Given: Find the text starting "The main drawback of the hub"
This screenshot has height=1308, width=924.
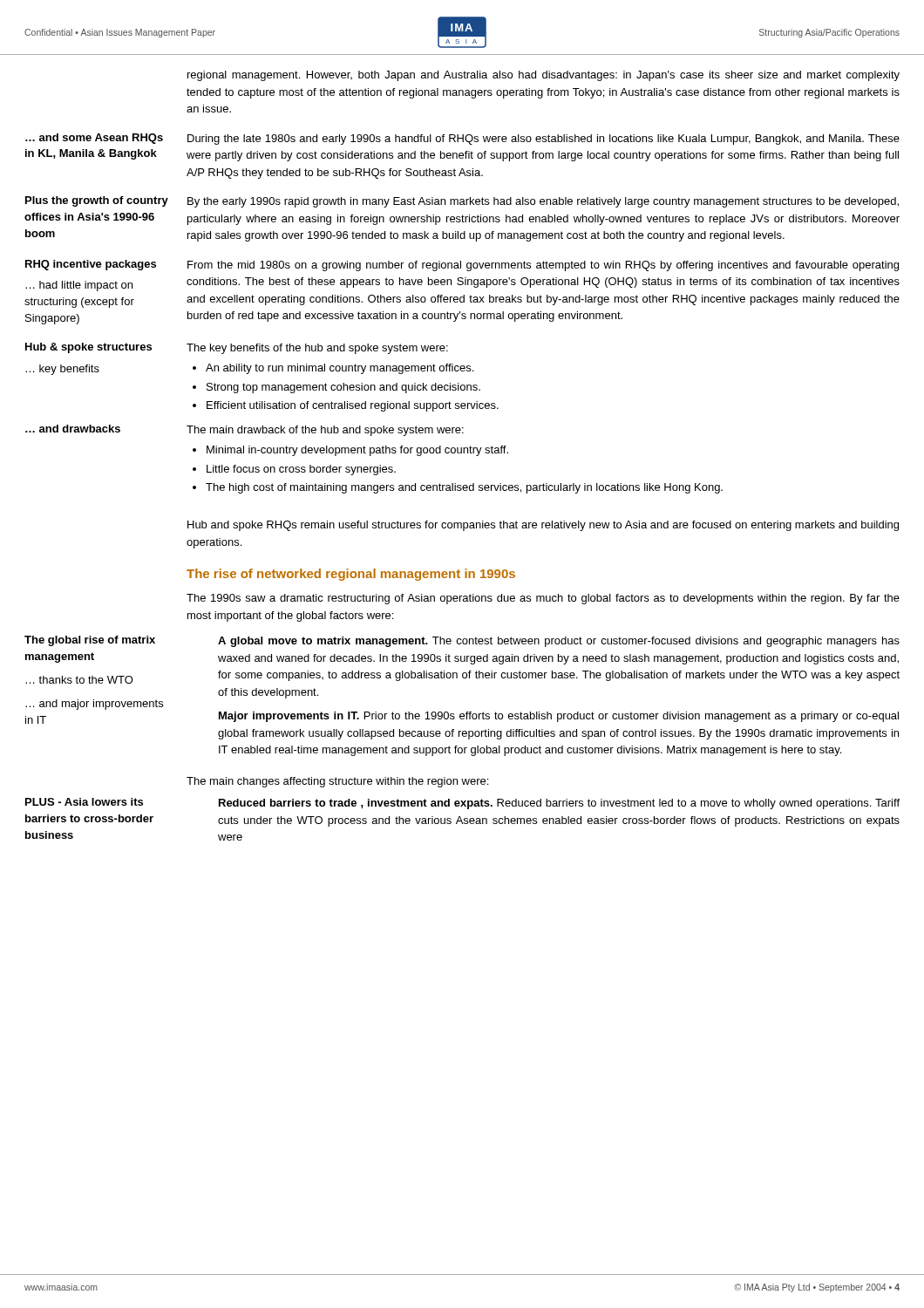Looking at the screenshot, I should pos(543,486).
